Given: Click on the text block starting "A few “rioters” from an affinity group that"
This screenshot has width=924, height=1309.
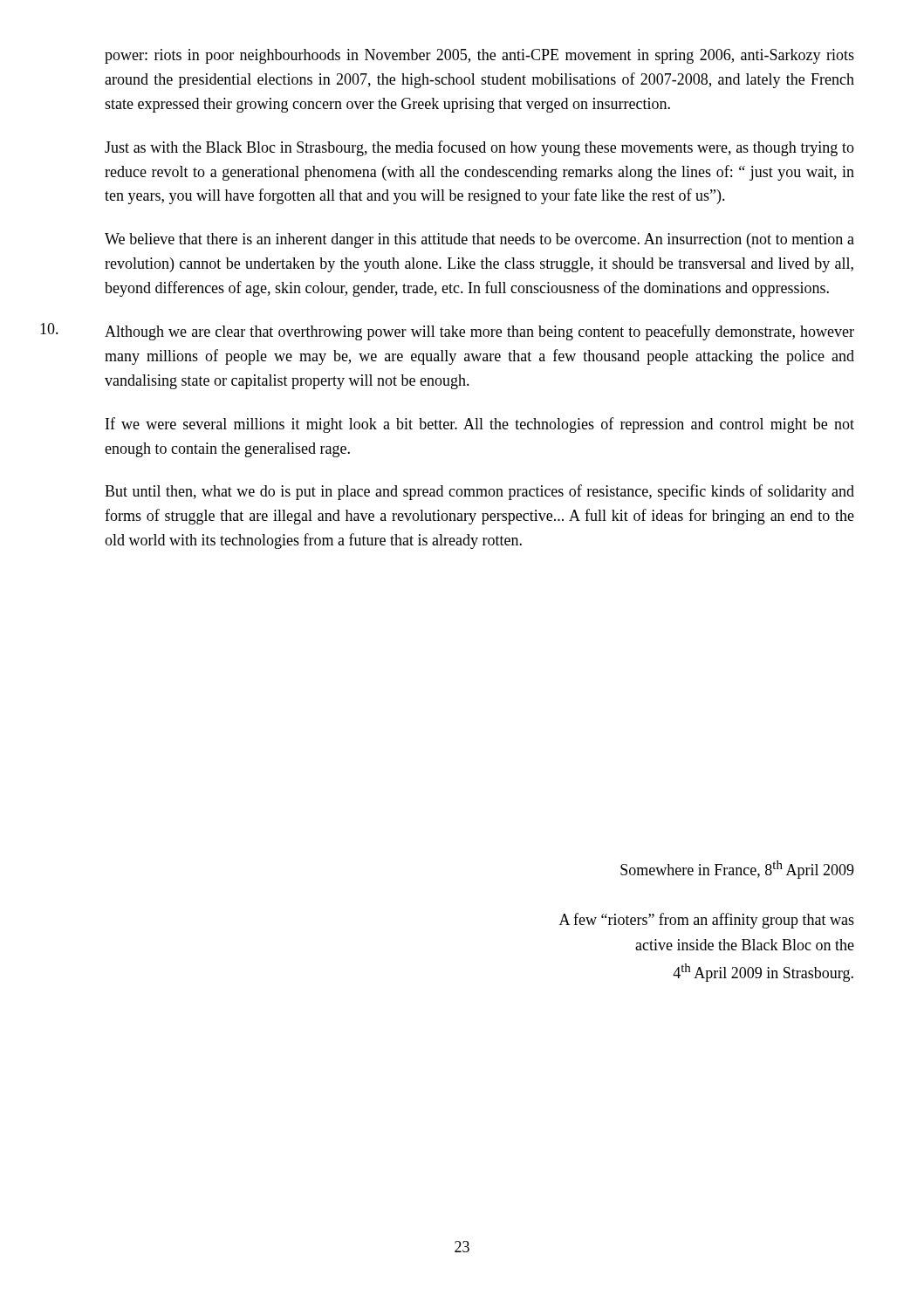Looking at the screenshot, I should [x=706, y=947].
